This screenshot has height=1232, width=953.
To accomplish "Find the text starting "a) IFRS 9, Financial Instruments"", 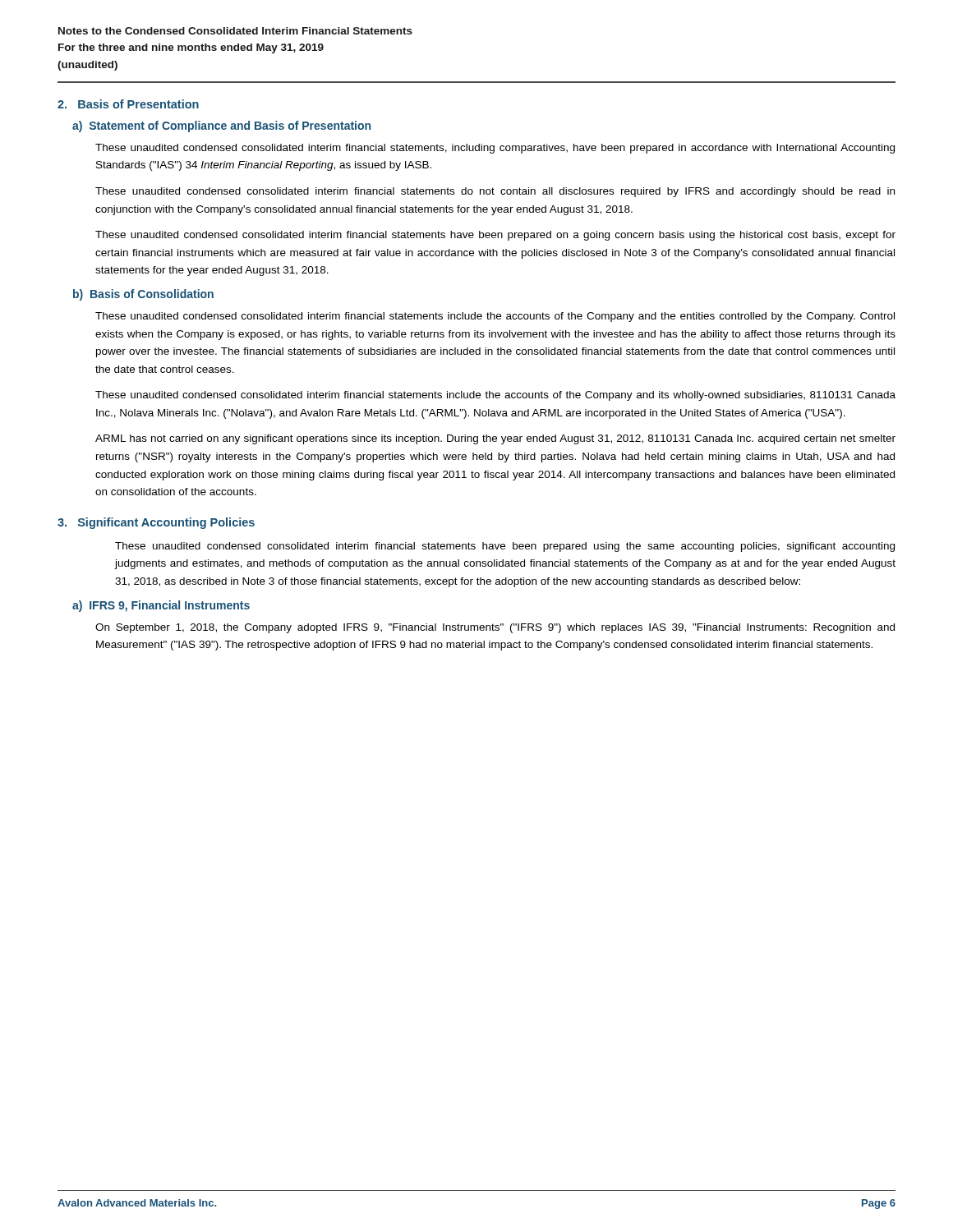I will pyautogui.click(x=161, y=606).
